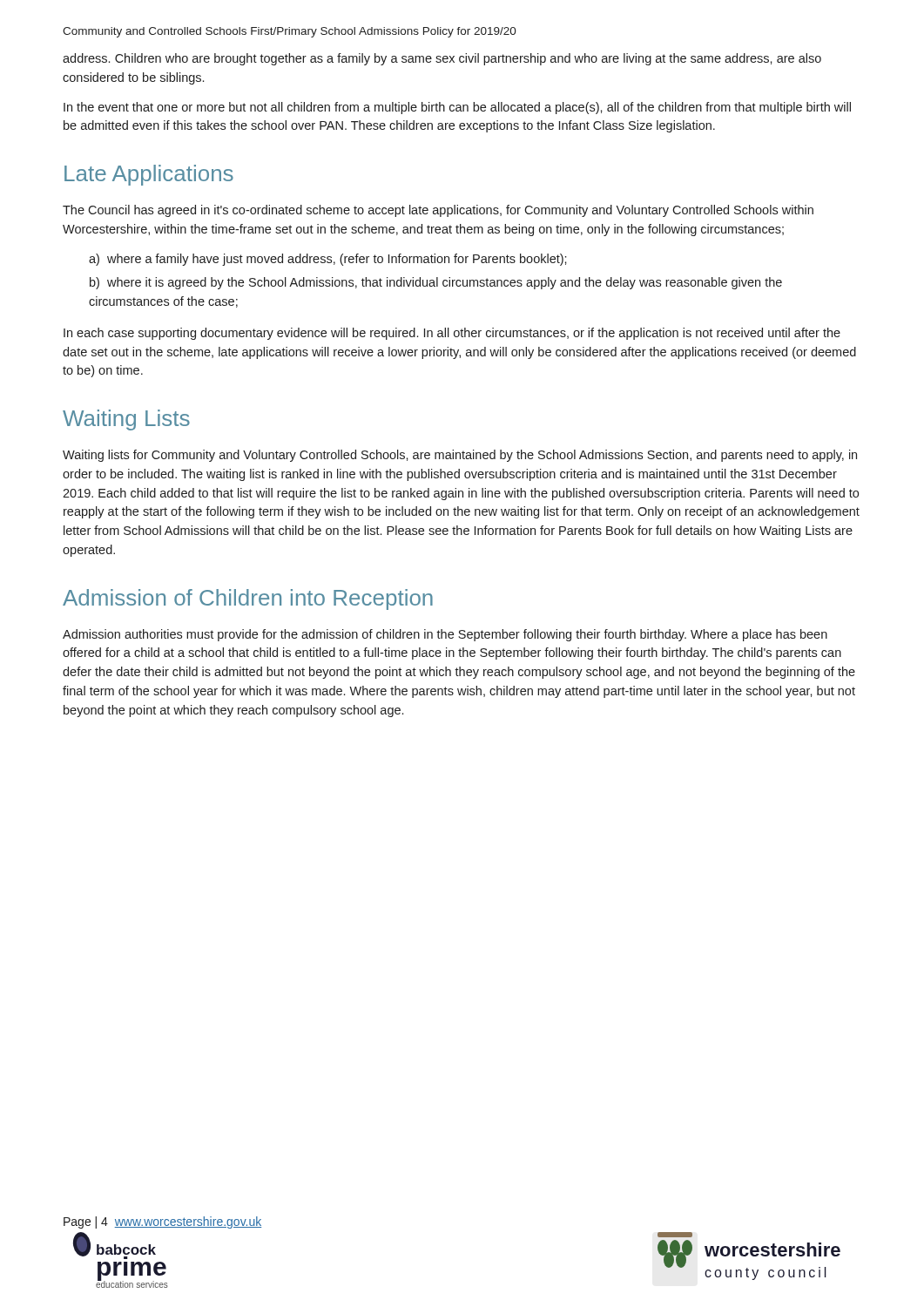The image size is (924, 1307).
Task: Point to the text block starting "Waiting lists for Community and Voluntary Controlled"
Action: (x=461, y=502)
